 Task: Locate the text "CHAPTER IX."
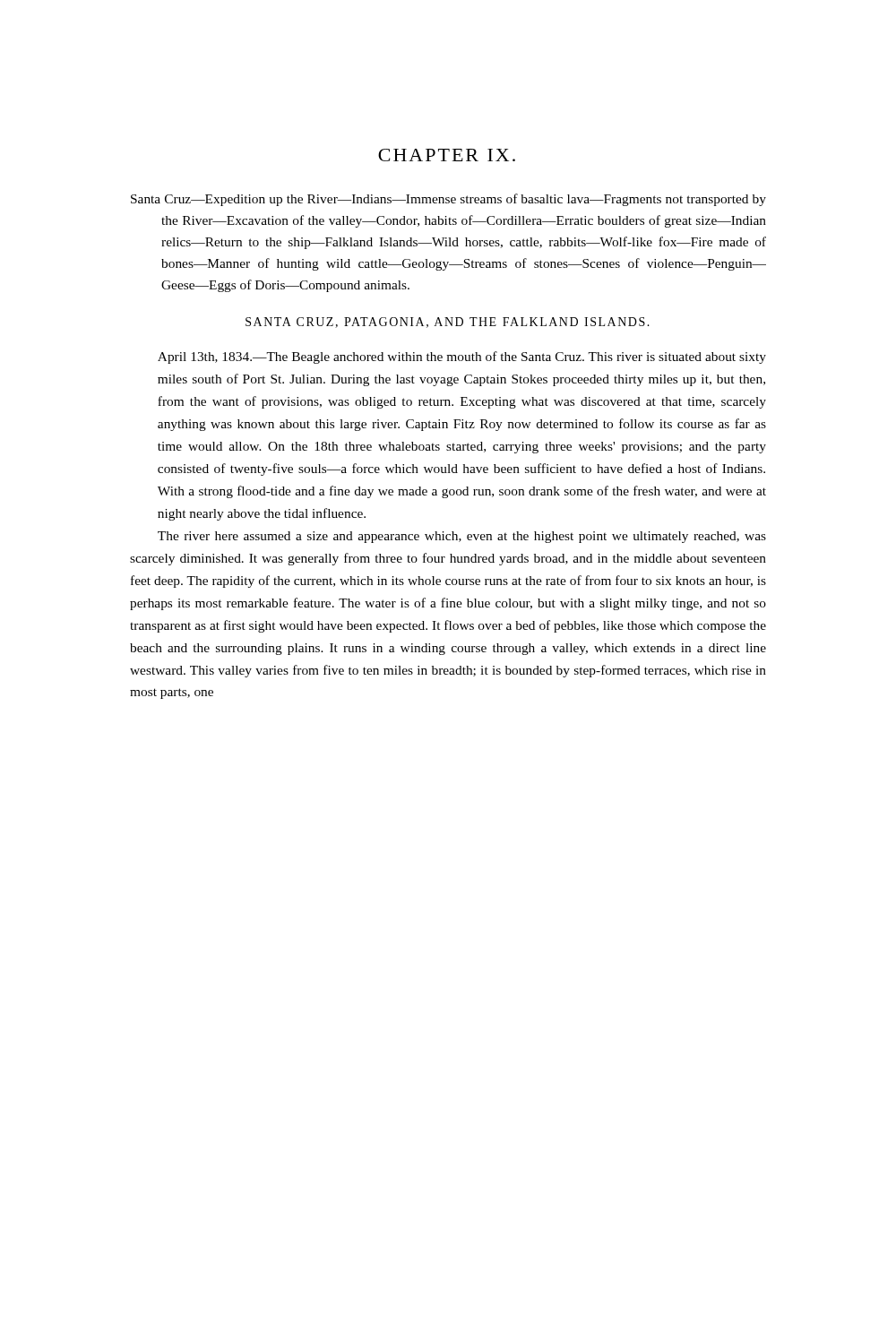point(448,155)
